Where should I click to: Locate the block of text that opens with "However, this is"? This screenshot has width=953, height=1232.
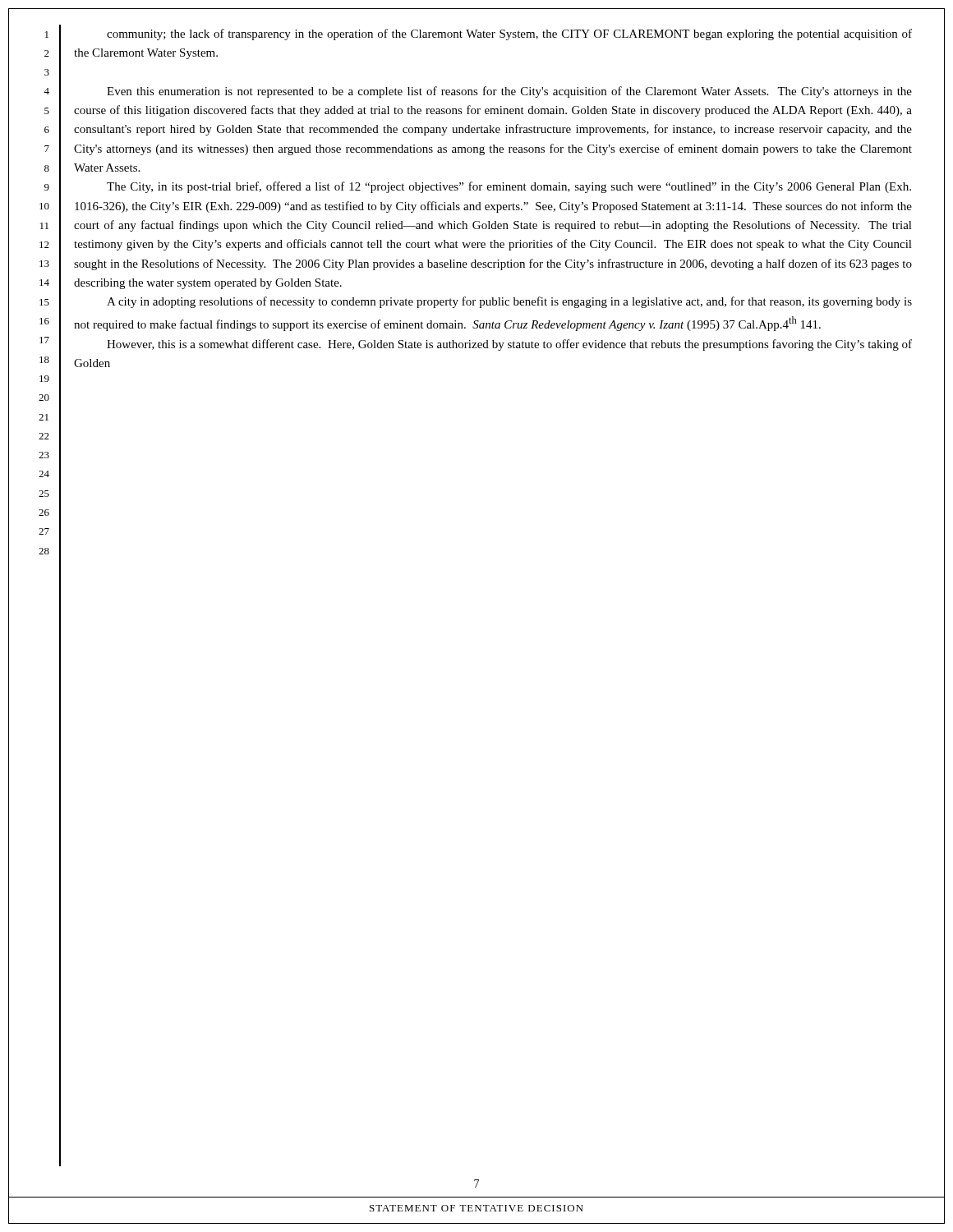tap(493, 354)
